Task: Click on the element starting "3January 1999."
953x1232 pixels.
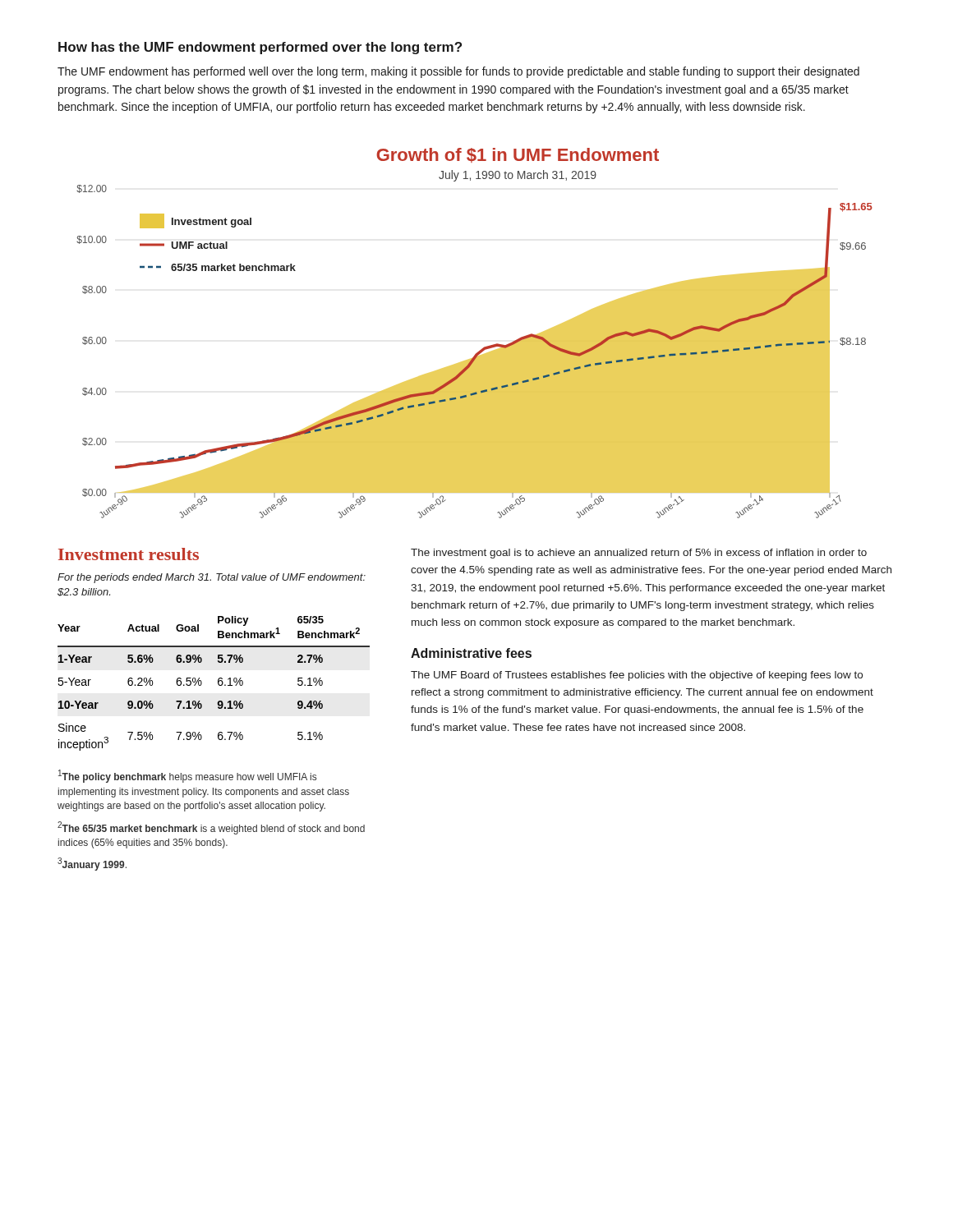Action: (92, 864)
